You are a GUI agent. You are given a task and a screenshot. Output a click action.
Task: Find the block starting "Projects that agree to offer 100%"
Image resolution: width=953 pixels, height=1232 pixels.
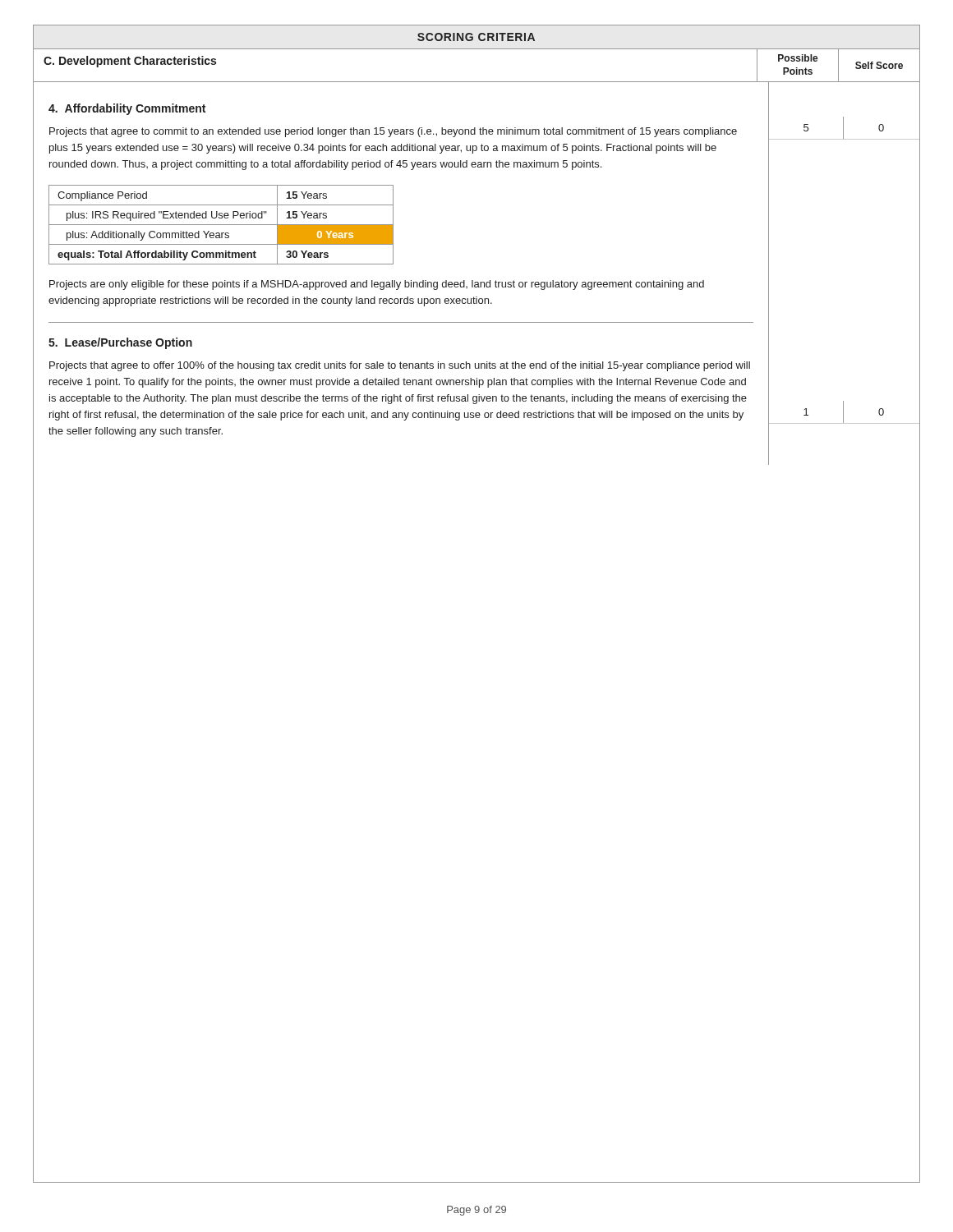pos(400,398)
